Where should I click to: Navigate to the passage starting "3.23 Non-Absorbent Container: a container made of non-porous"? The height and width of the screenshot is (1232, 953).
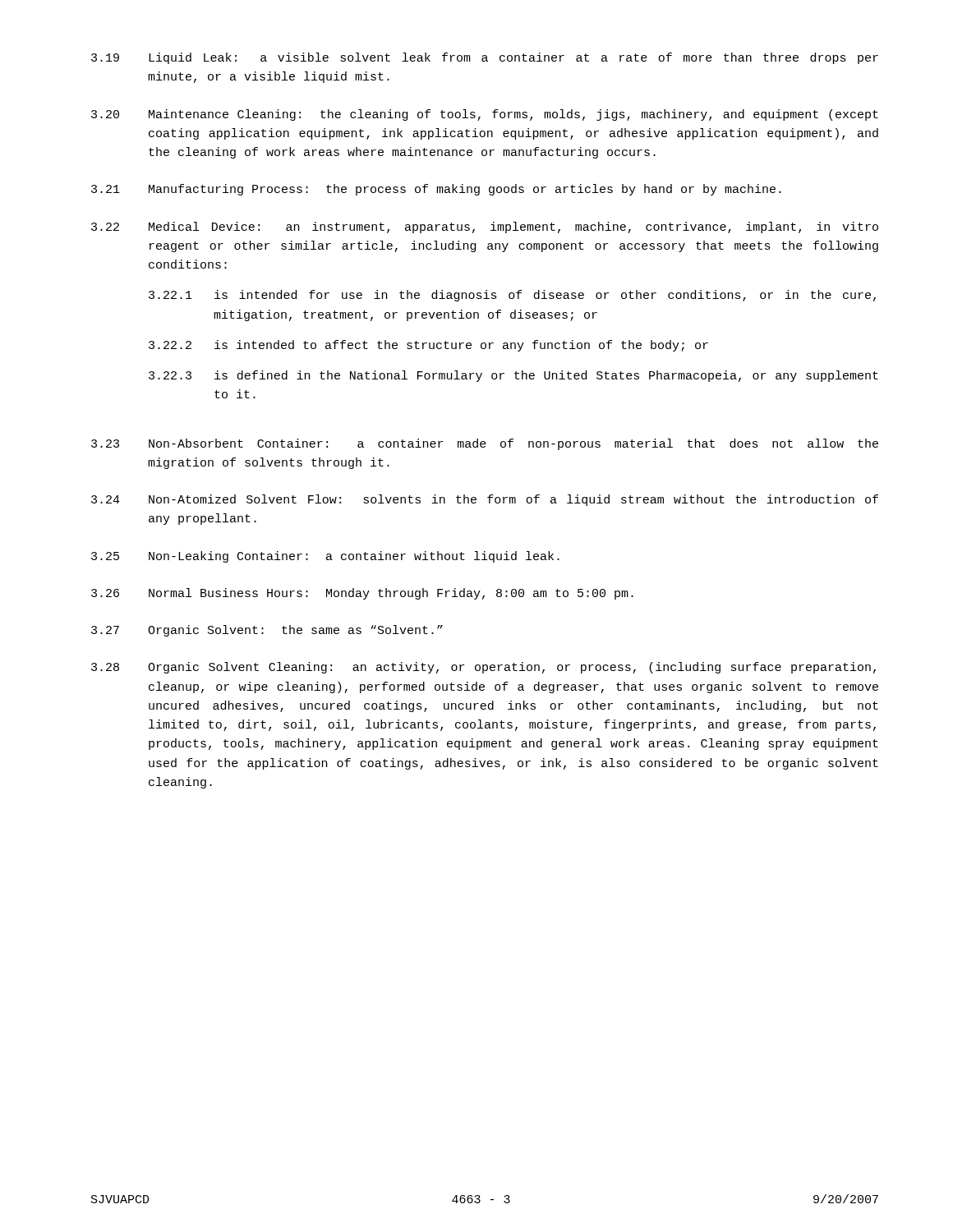click(x=485, y=454)
